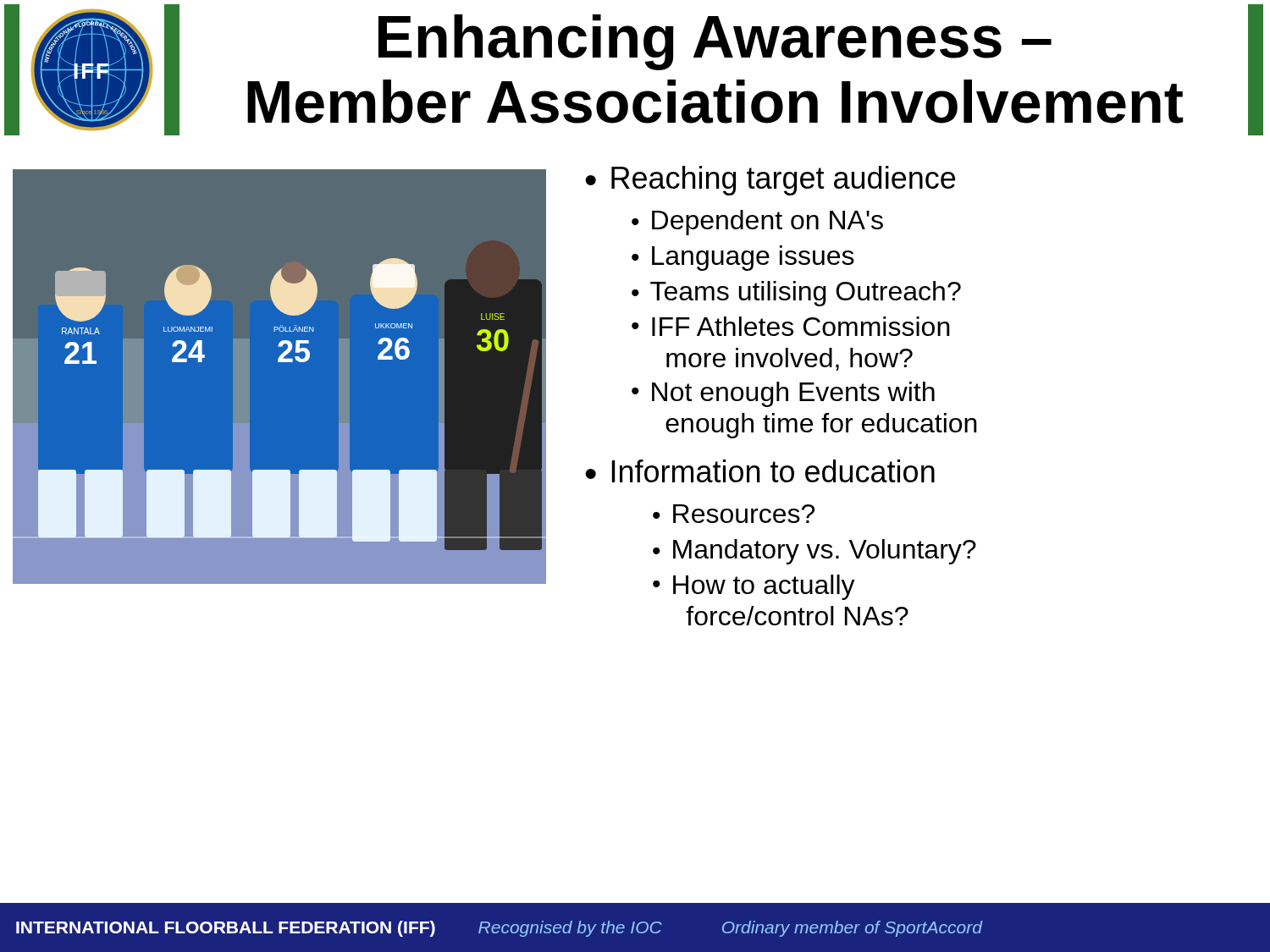Select the text block starting "• Language issues"
Viewport: 1270px width, 952px height.
click(x=743, y=257)
